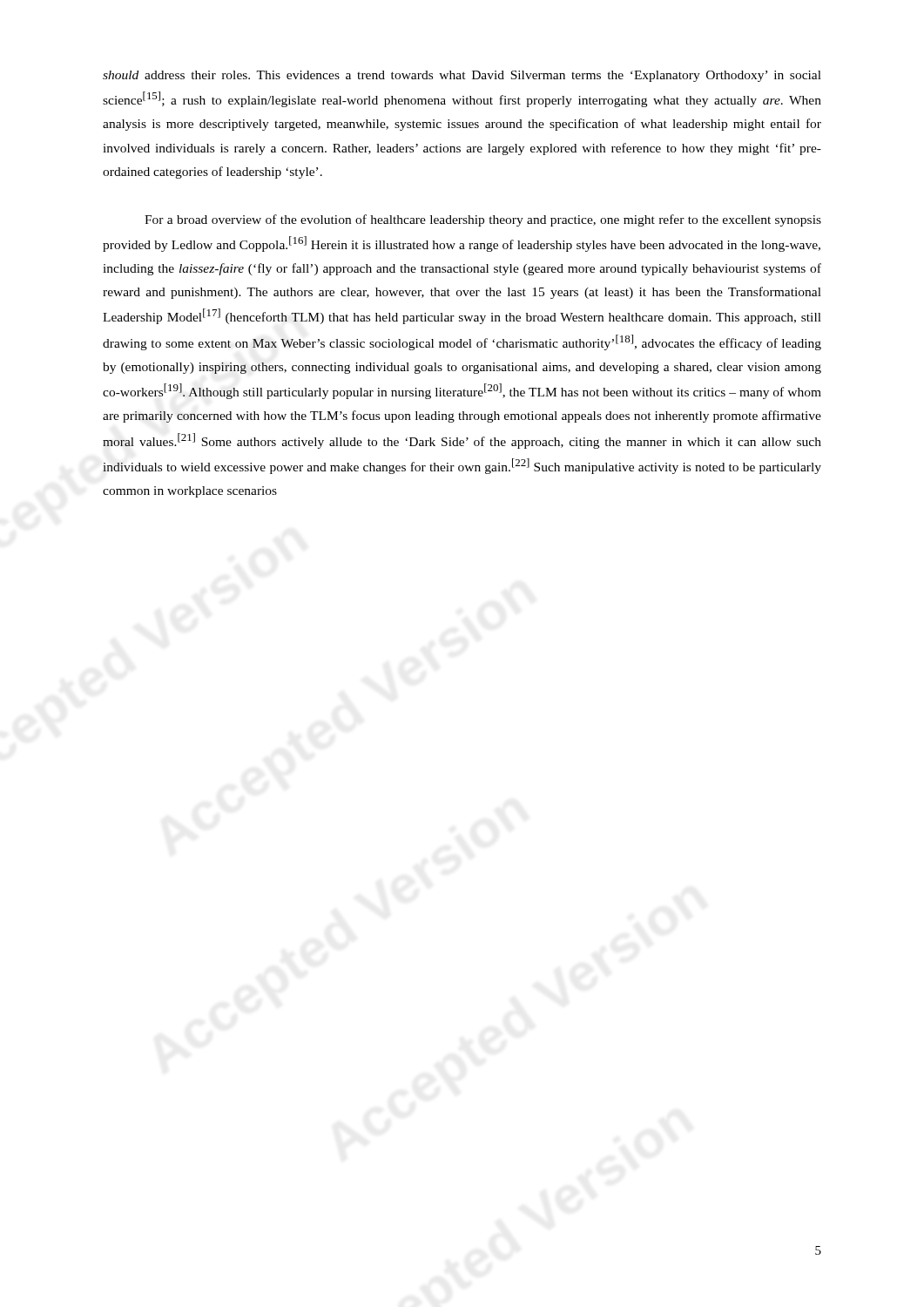Image resolution: width=924 pixels, height=1307 pixels.
Task: Find the block on this page that starts "should address their roles. This evidences"
Action: click(462, 123)
